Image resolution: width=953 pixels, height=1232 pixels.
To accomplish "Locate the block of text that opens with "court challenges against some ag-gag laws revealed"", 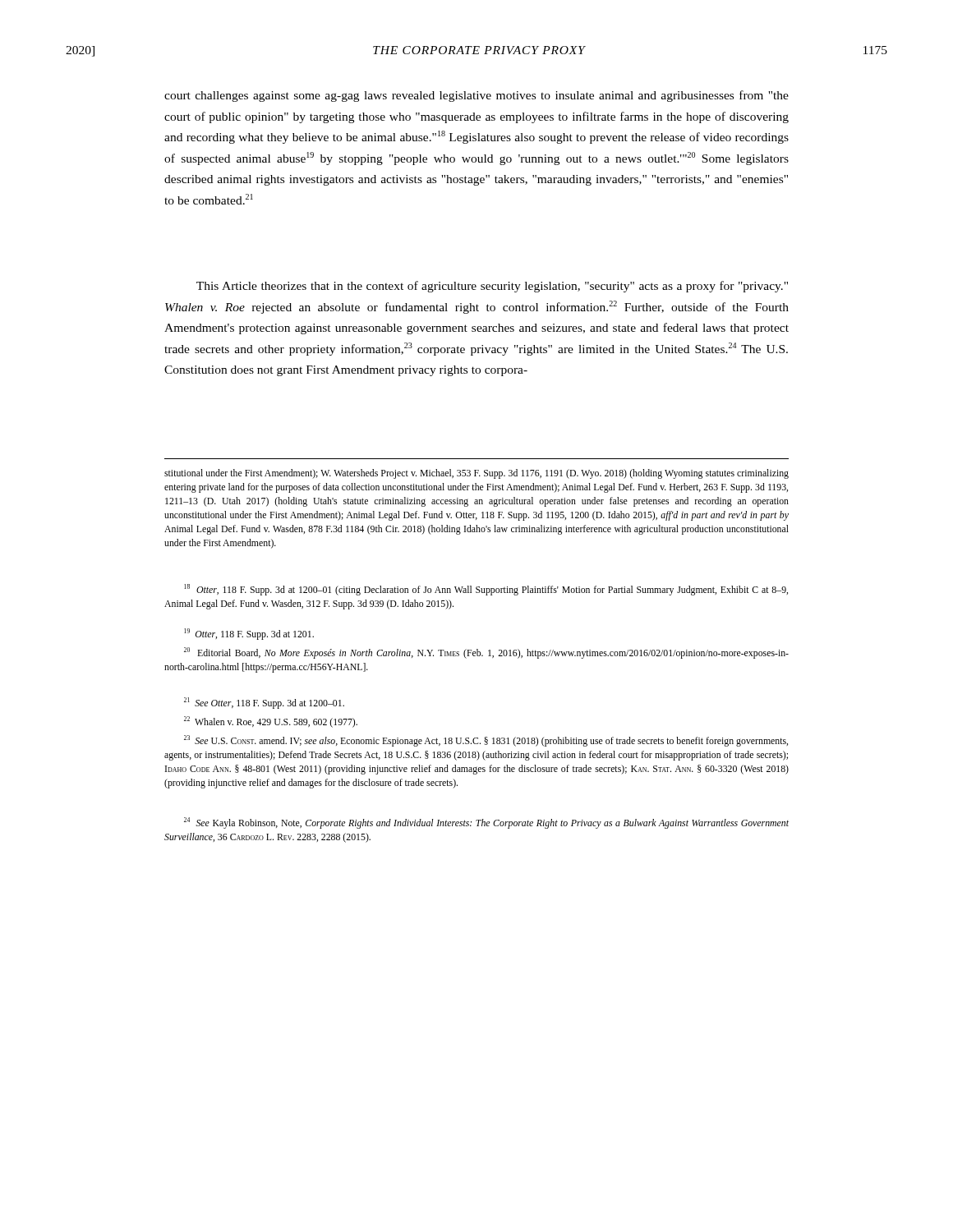I will pyautogui.click(x=476, y=148).
